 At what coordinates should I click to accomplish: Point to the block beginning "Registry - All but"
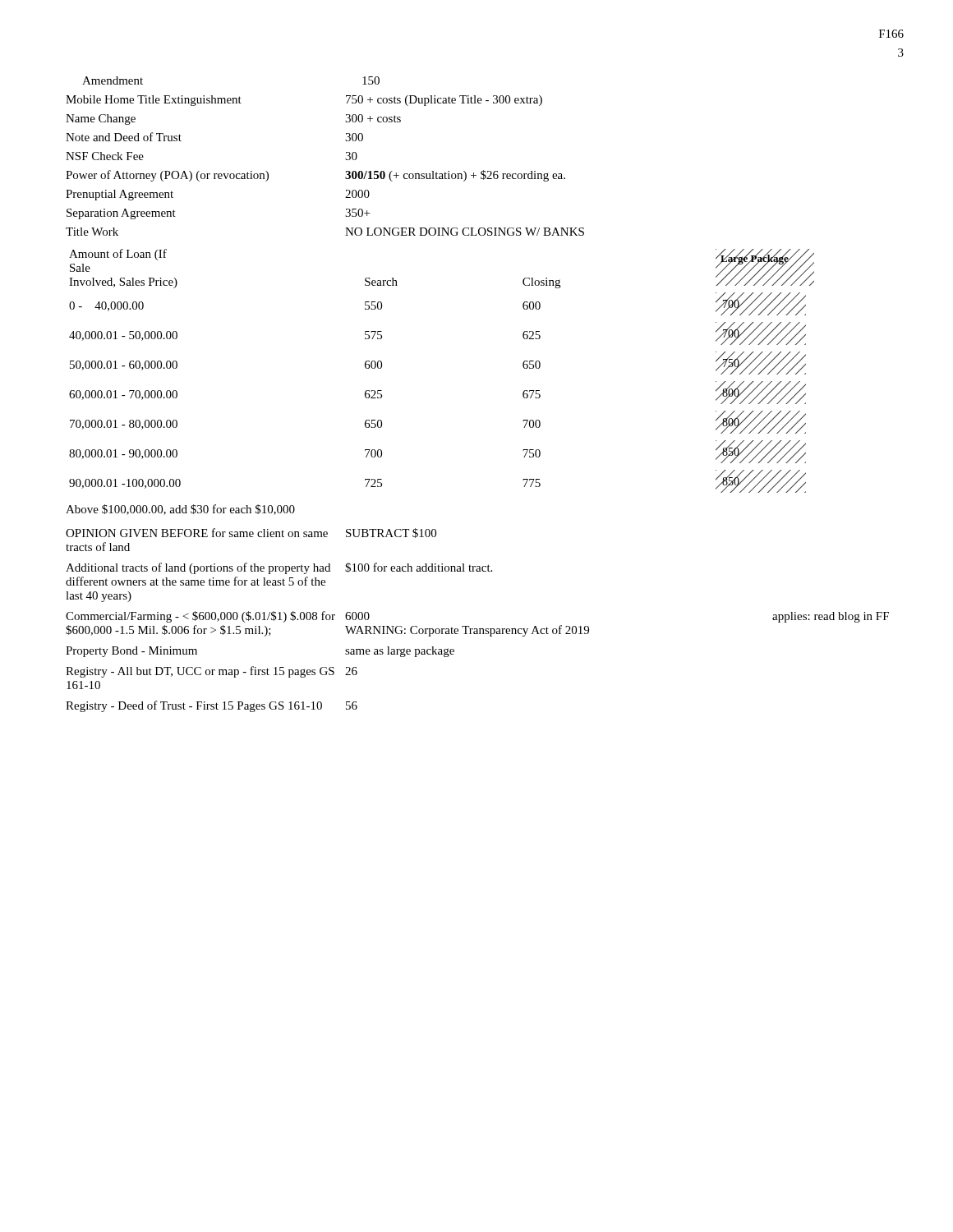coord(212,672)
